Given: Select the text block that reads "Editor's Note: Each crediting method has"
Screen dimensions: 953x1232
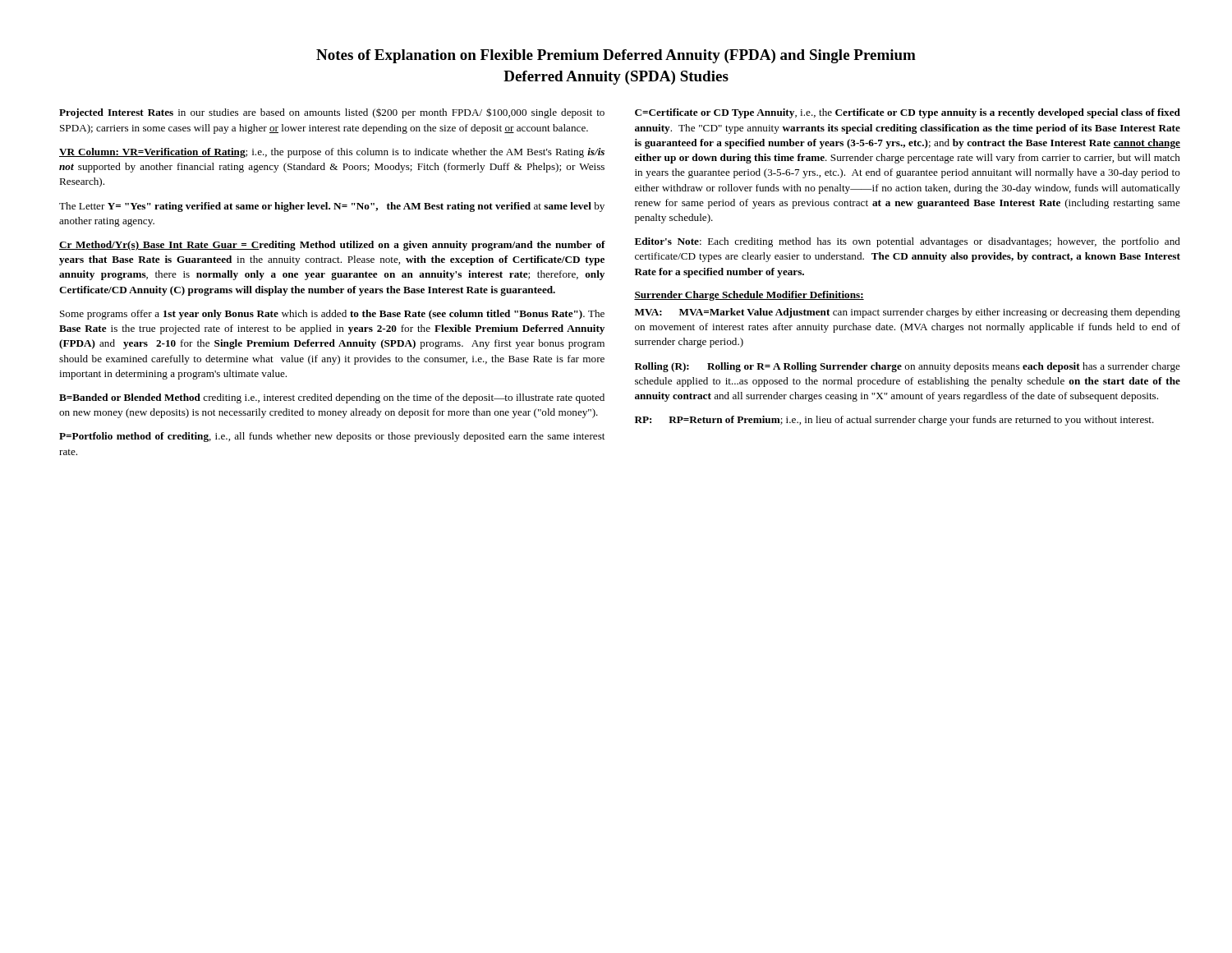Looking at the screenshot, I should (x=907, y=256).
